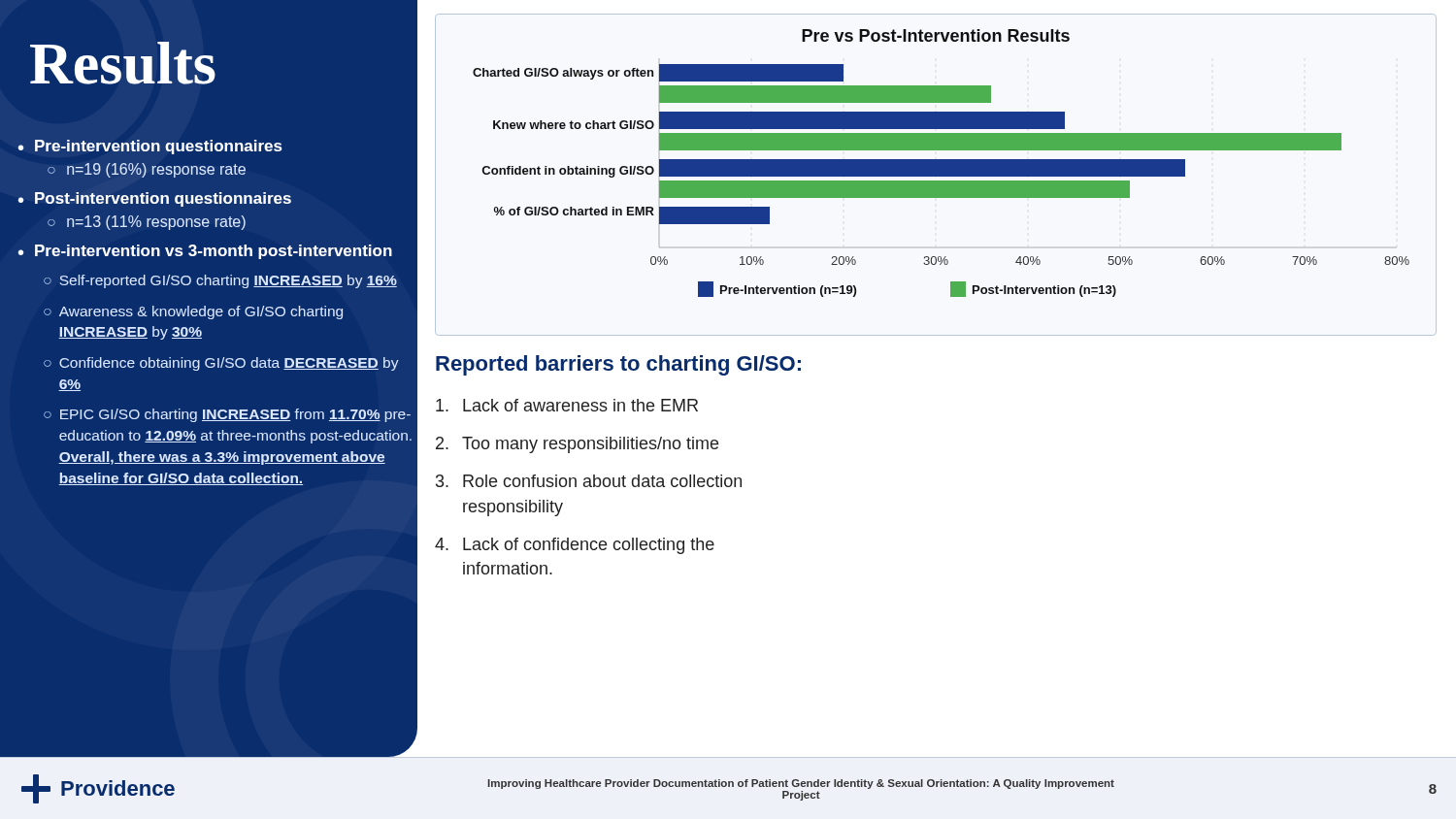Locate the text starting "• Pre-intervention questionnaires"
This screenshot has width=1456, height=819.
point(150,148)
